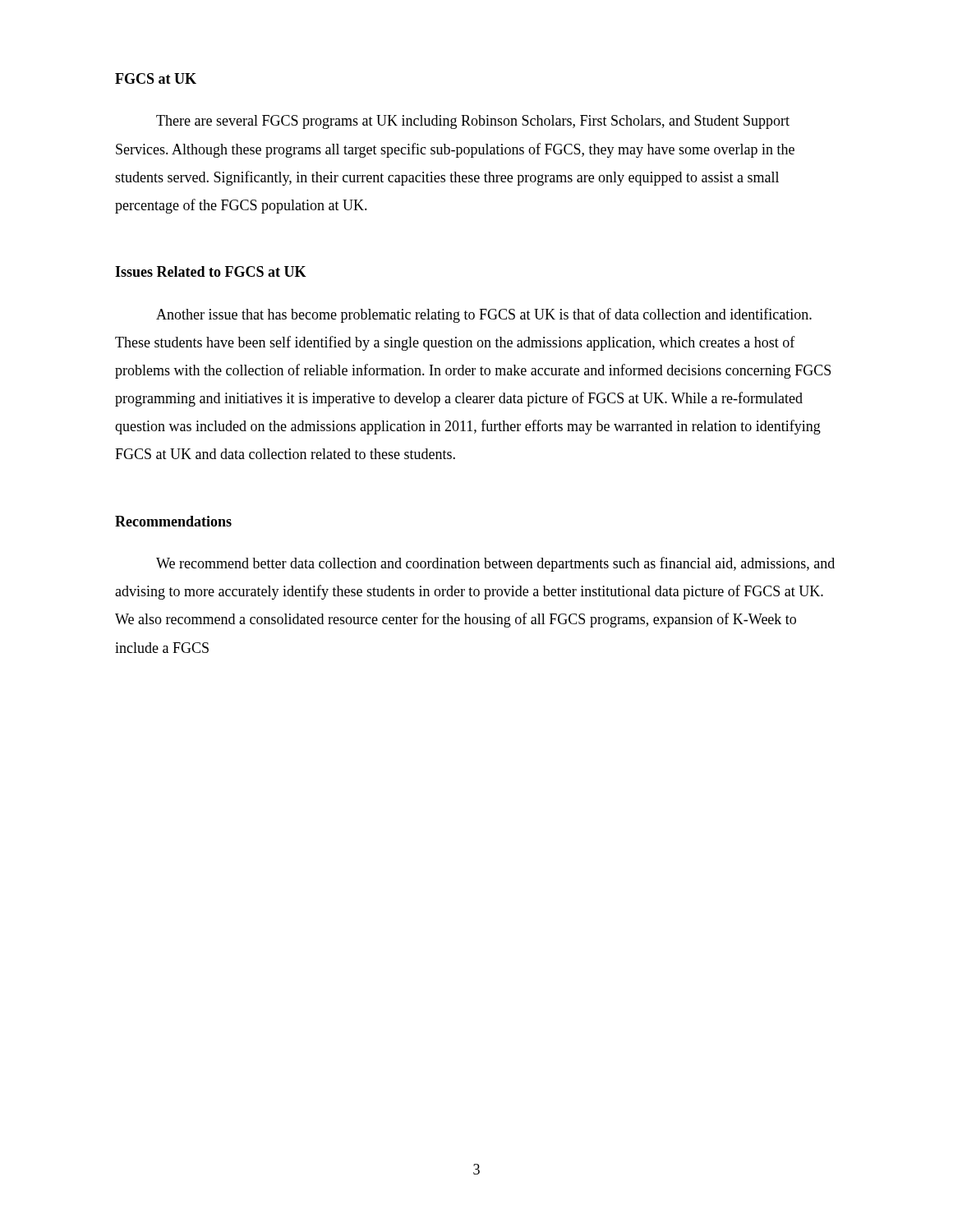Click on the text block containing "We recommend better"

click(475, 606)
